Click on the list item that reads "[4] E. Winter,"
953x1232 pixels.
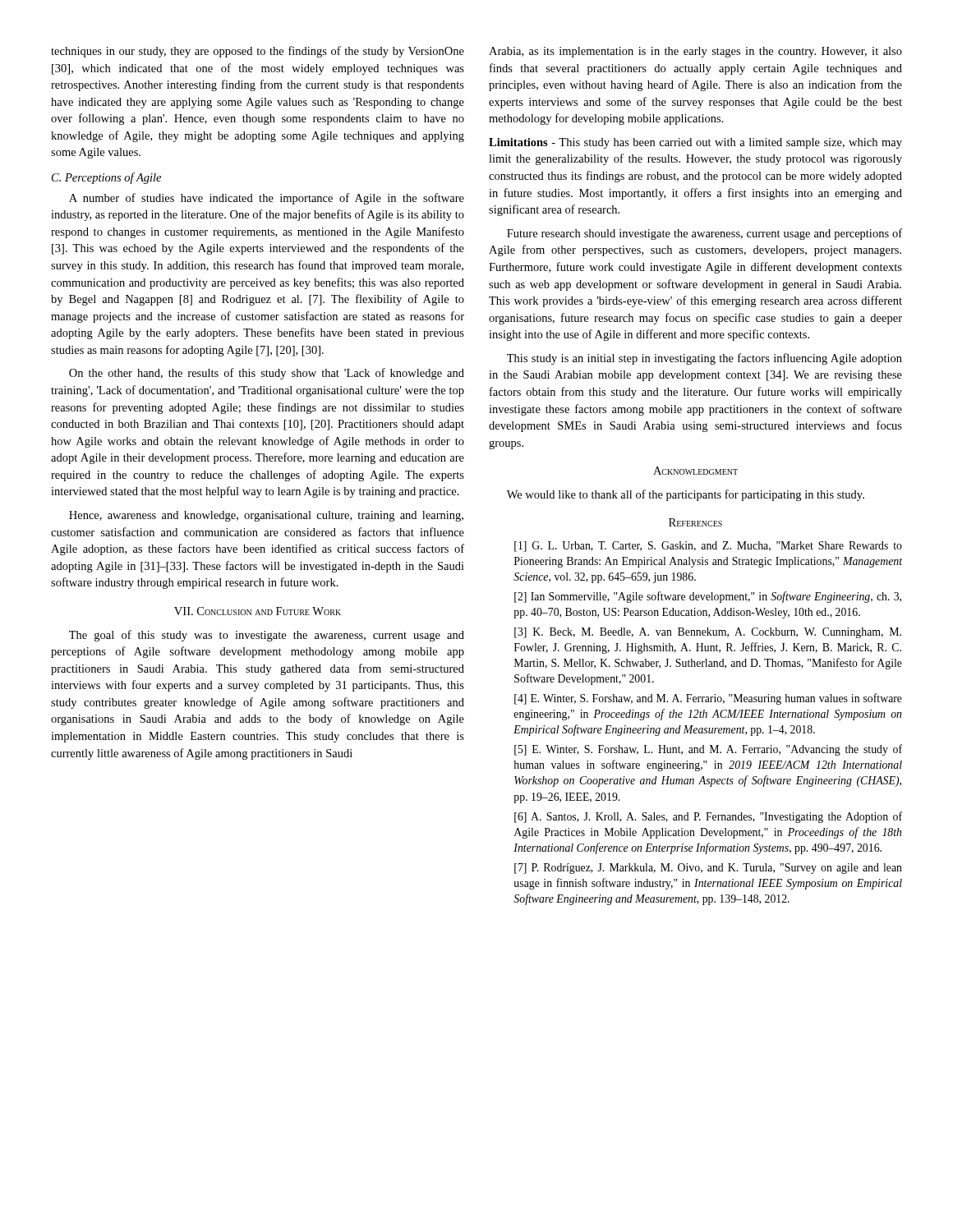(695, 714)
